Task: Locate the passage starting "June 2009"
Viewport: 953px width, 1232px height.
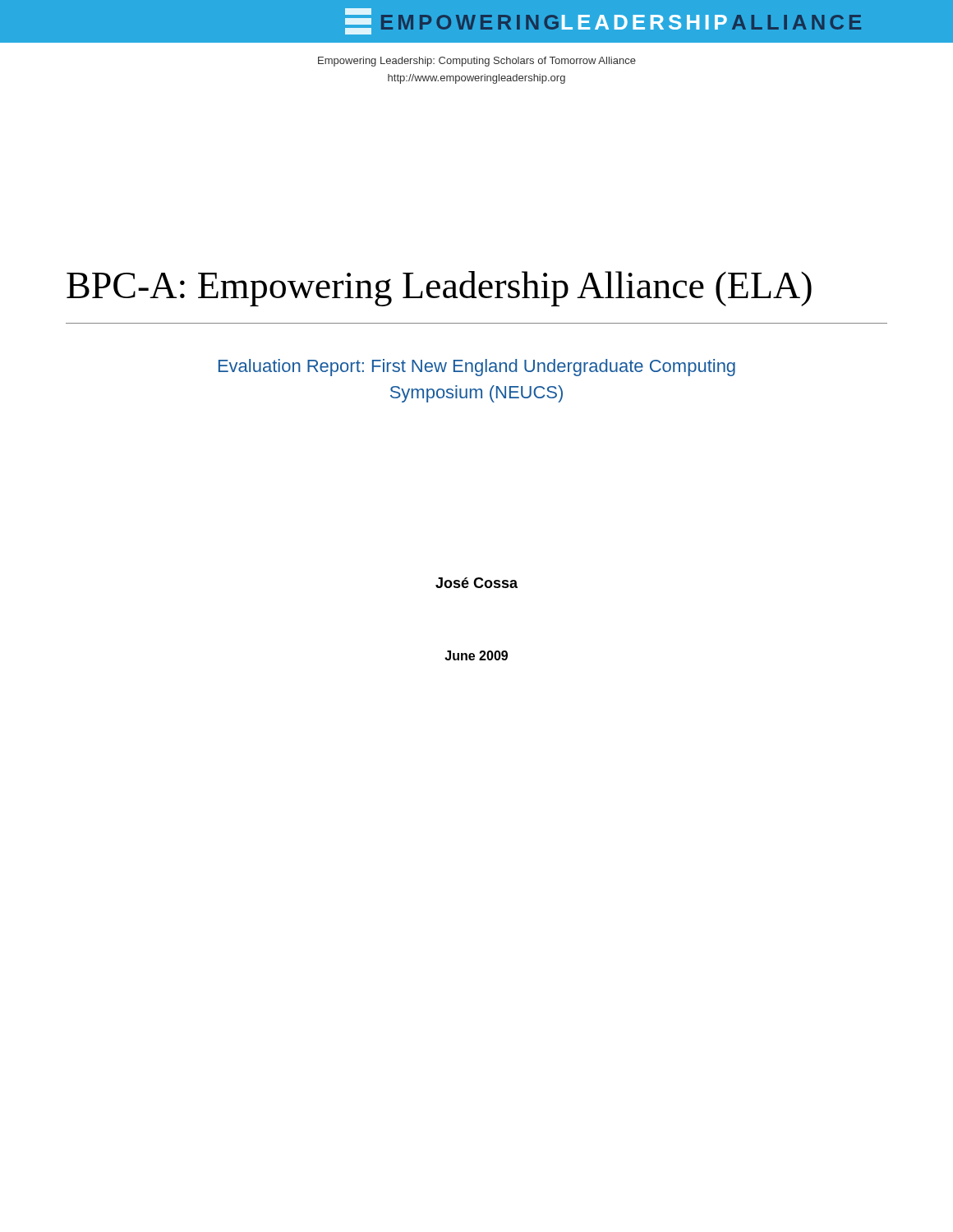Action: (476, 656)
